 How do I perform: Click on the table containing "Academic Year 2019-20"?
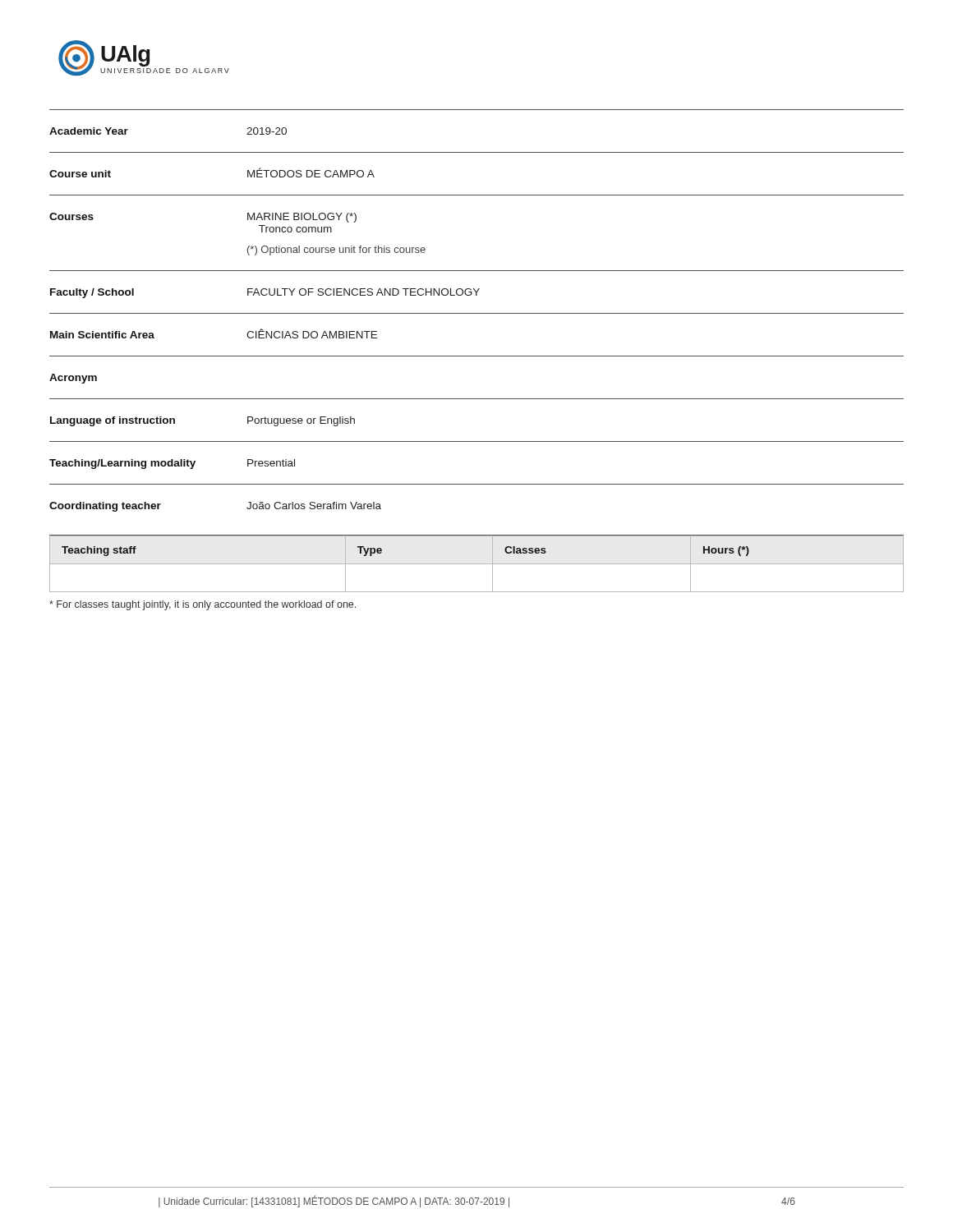[476, 131]
